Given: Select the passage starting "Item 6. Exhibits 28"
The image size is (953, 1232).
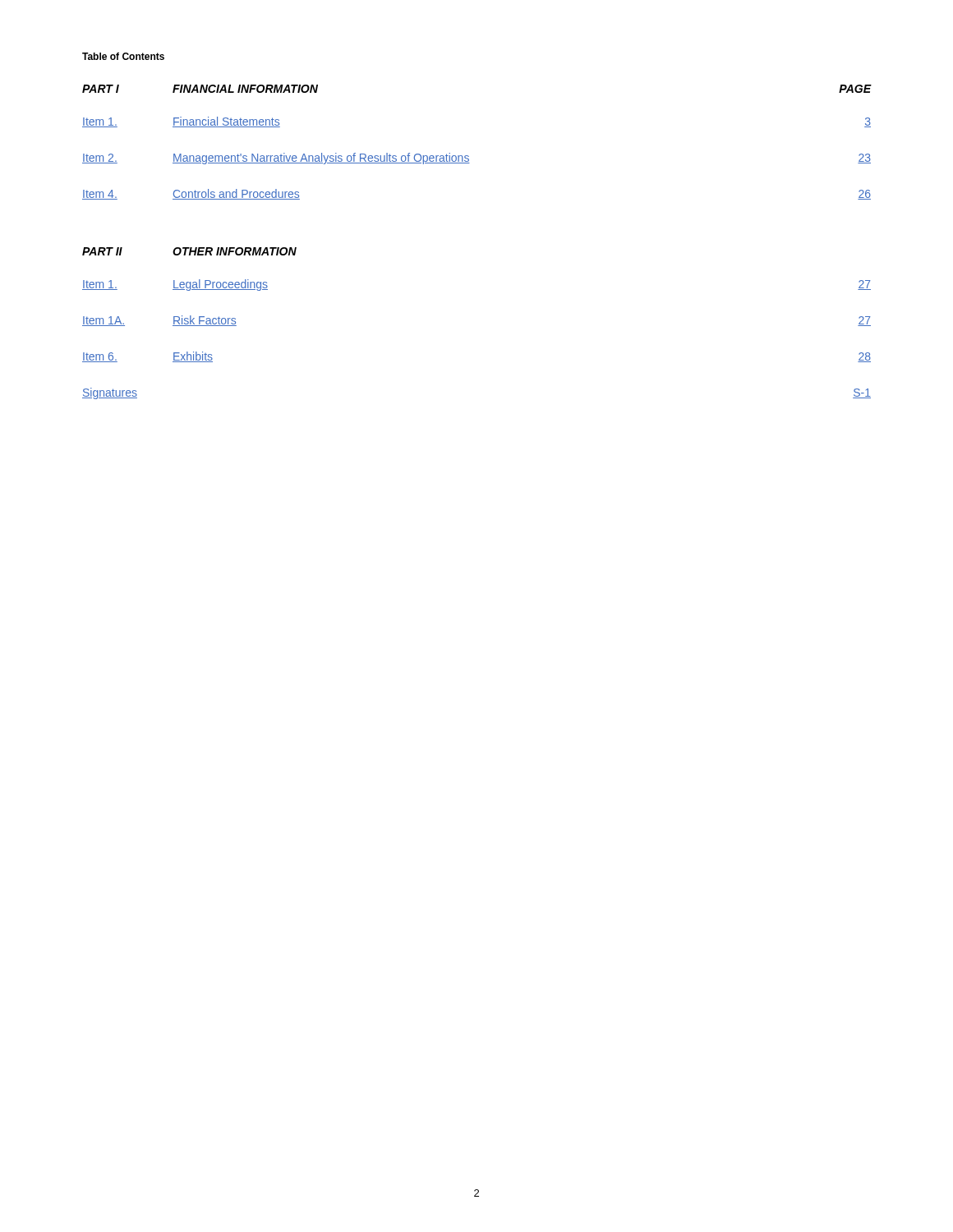Looking at the screenshot, I should [100, 357].
